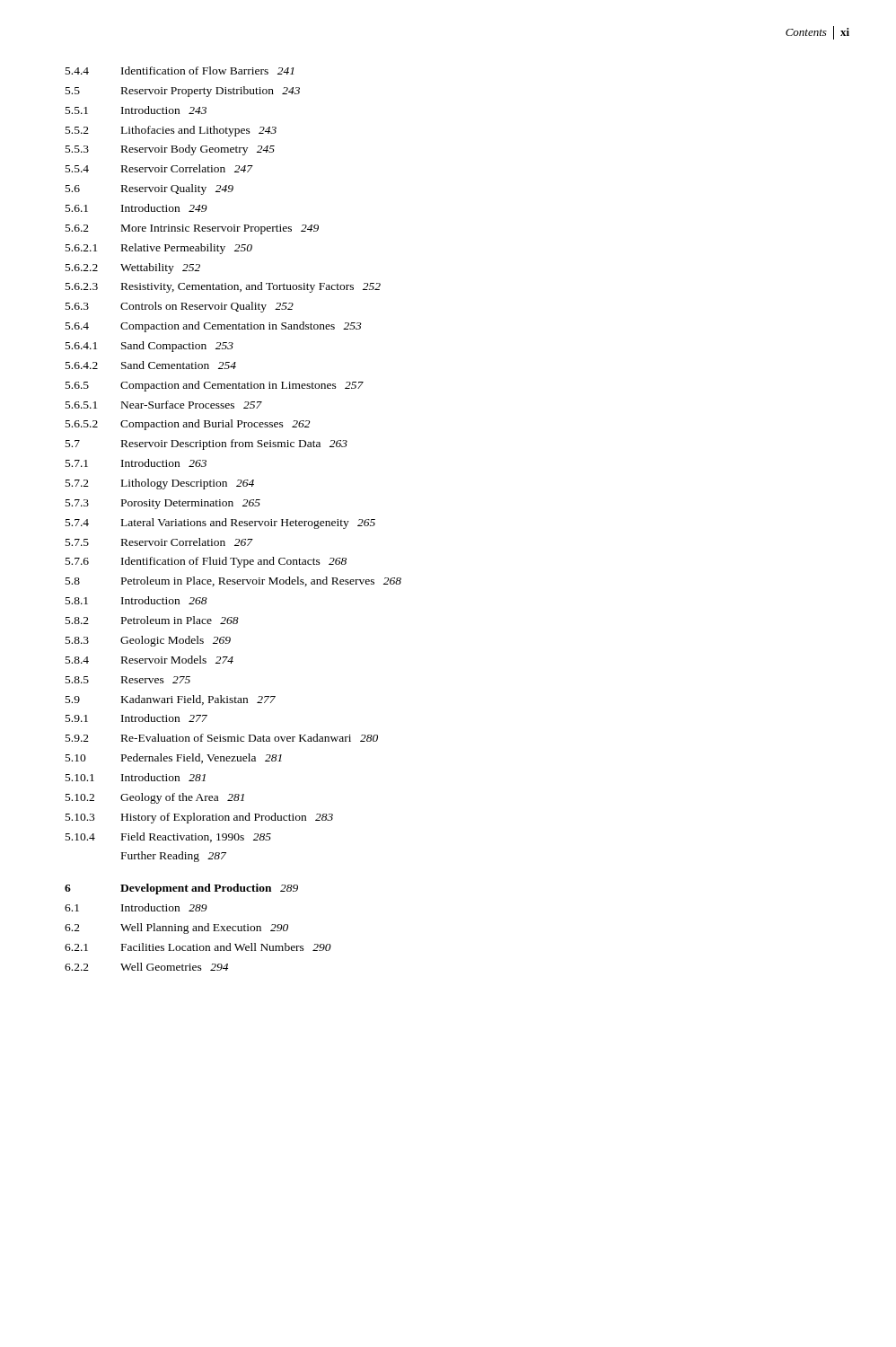Point to the text starting "5.10.3 History of Exploration"
Viewport: 896px width, 1347px height.
point(199,818)
